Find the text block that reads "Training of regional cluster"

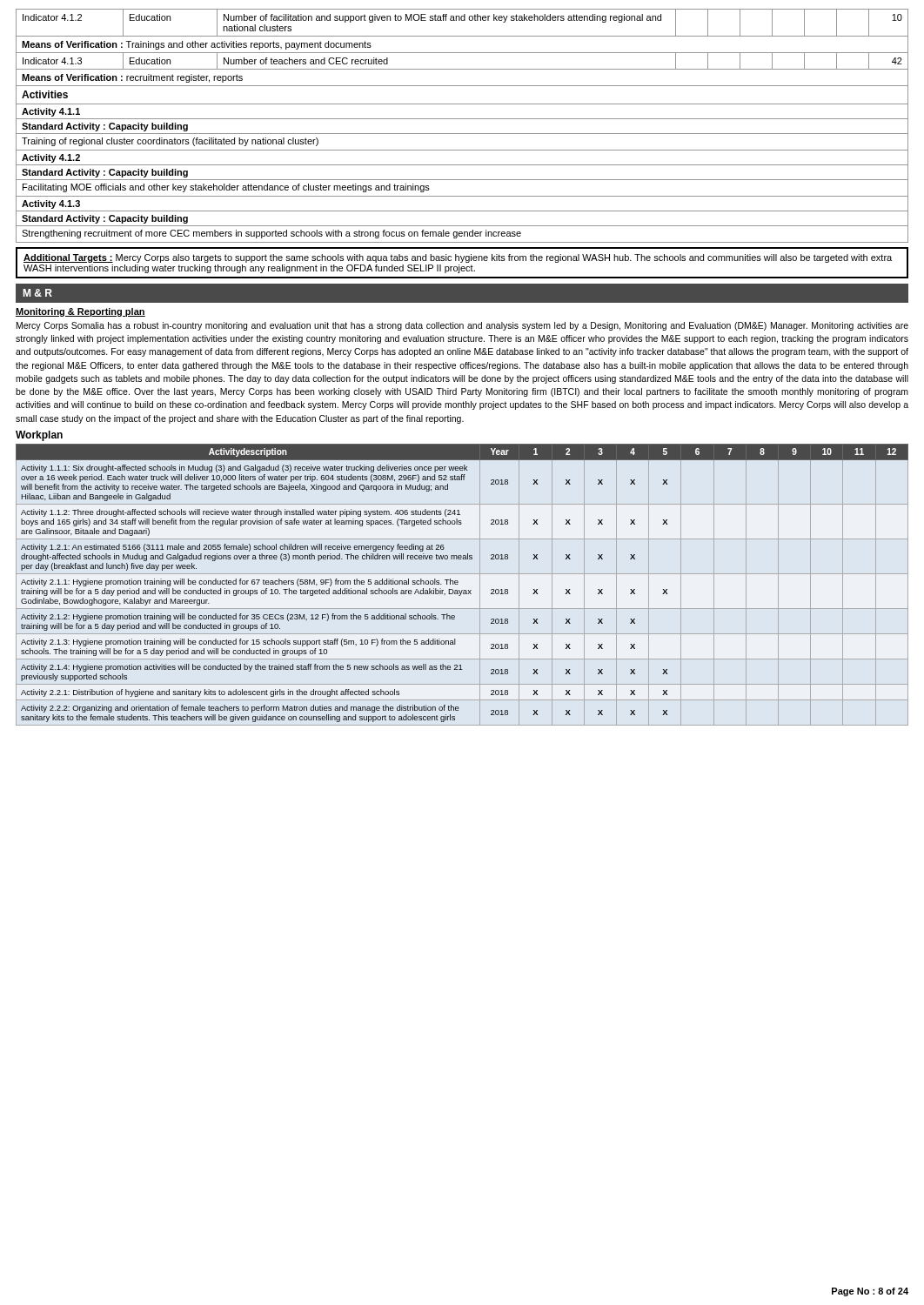[170, 141]
